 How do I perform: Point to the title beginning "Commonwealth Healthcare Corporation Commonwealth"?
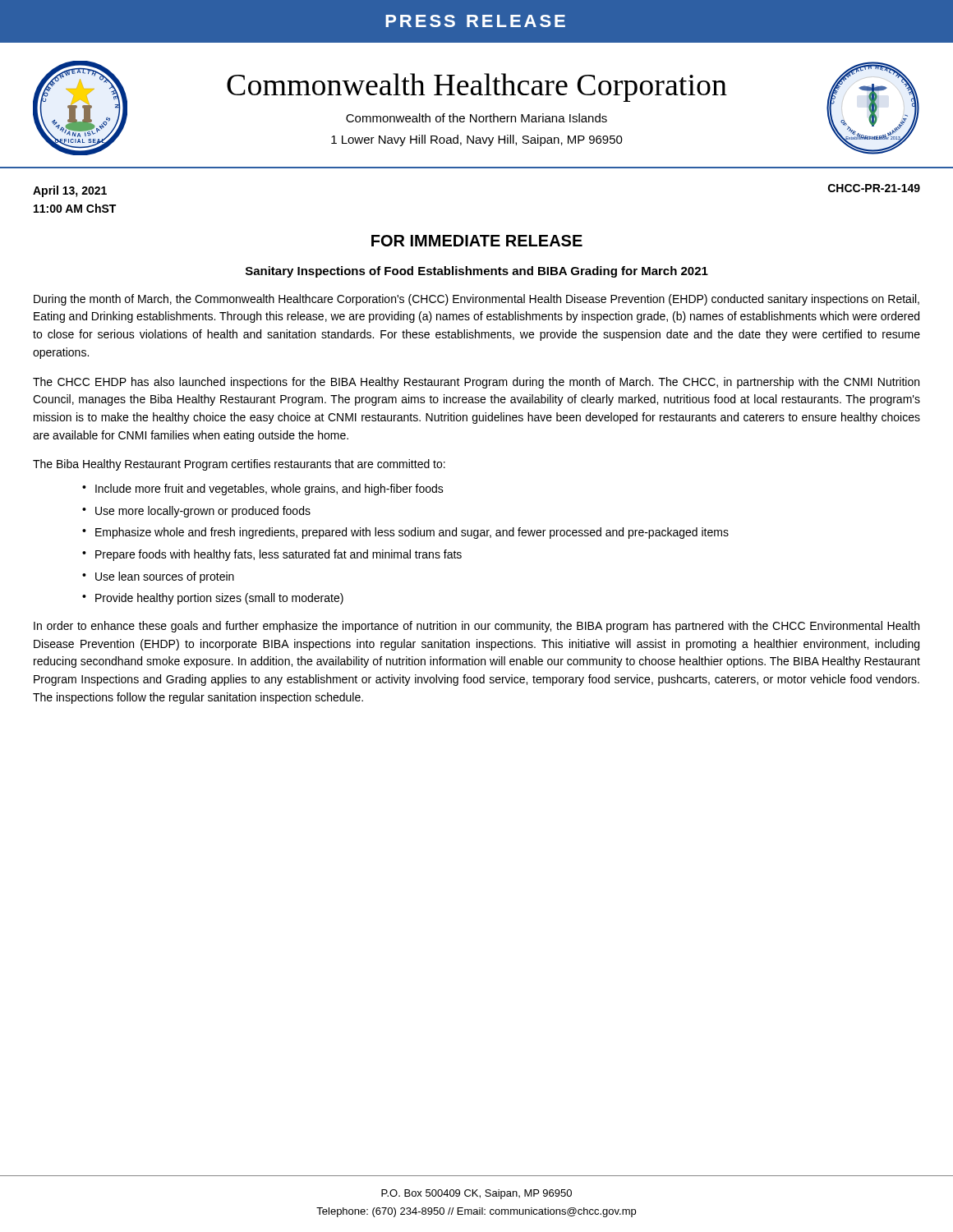point(476,108)
